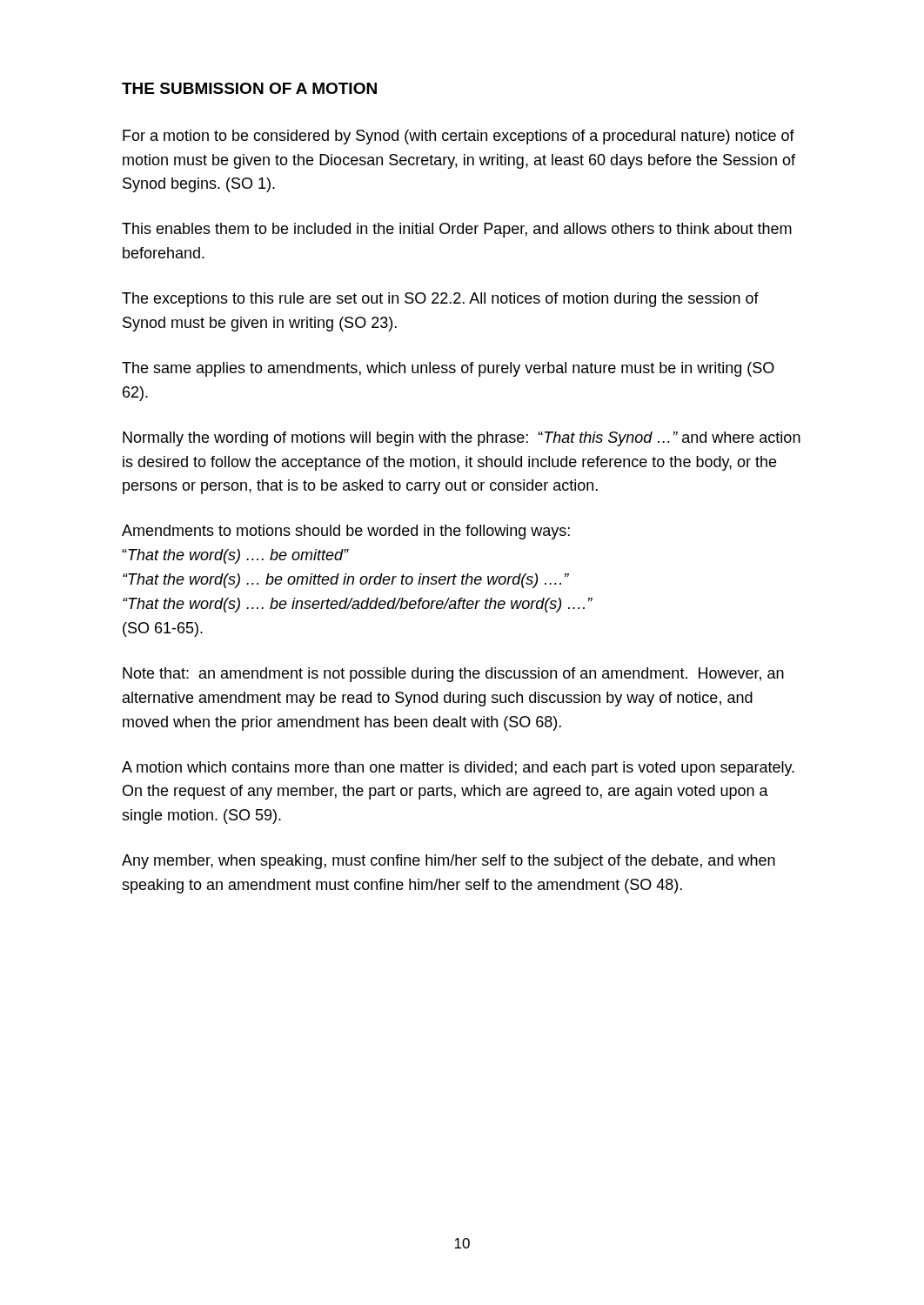Point to the block beginning "Any member, when speaking, must confine him/her self"

click(449, 873)
